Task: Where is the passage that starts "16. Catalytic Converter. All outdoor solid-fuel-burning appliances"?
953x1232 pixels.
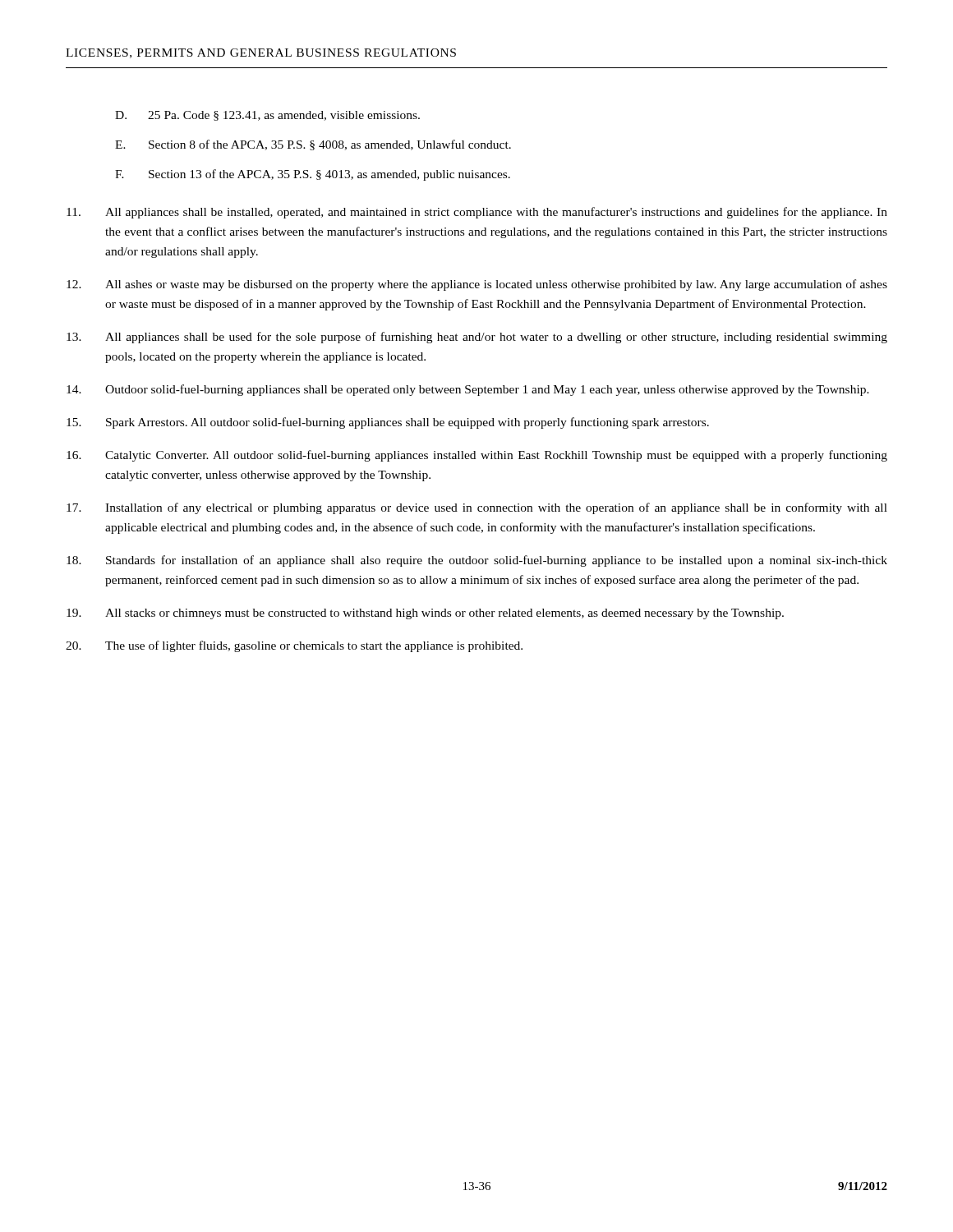Action: [476, 465]
